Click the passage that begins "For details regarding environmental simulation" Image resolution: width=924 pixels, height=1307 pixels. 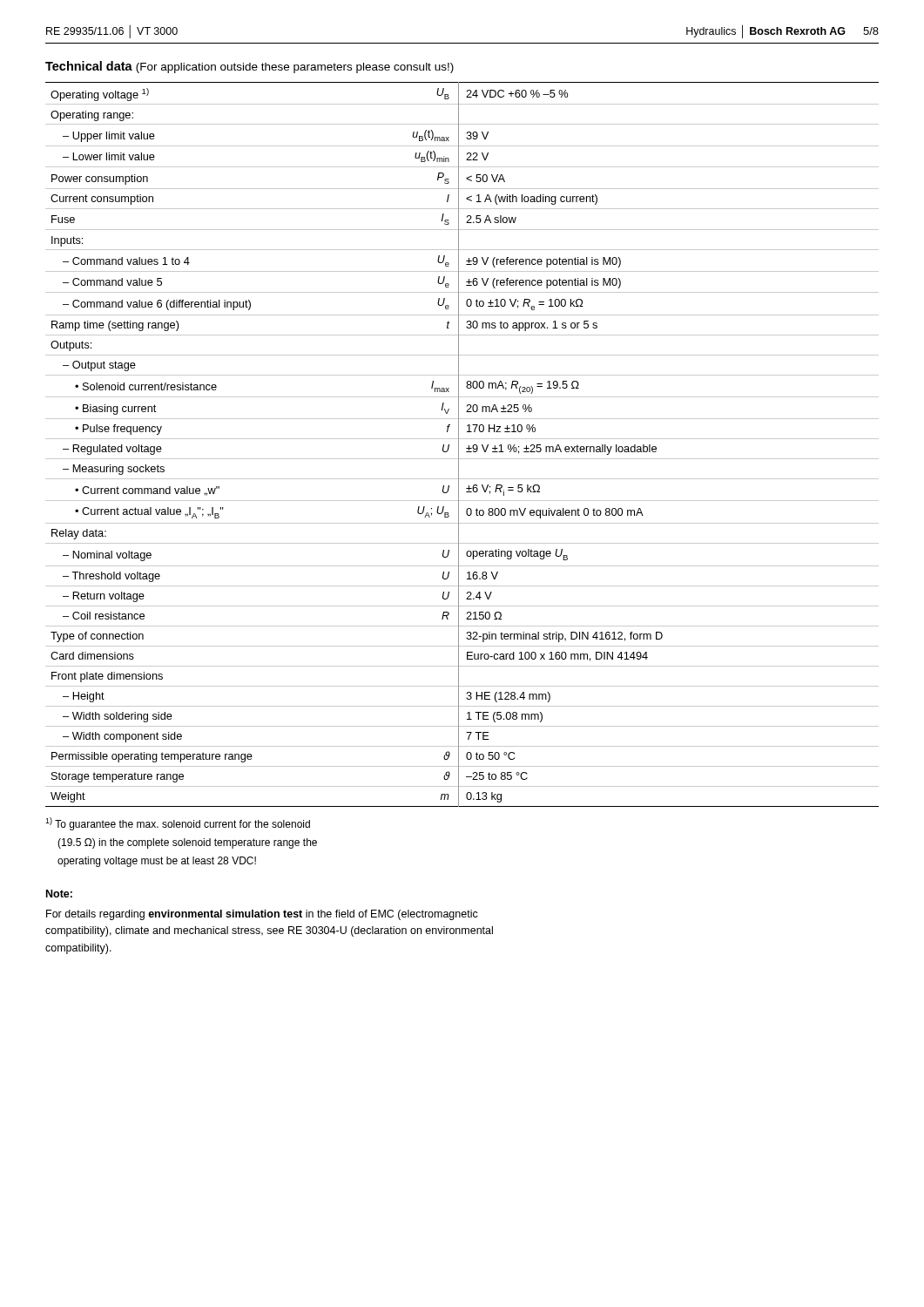pos(269,931)
